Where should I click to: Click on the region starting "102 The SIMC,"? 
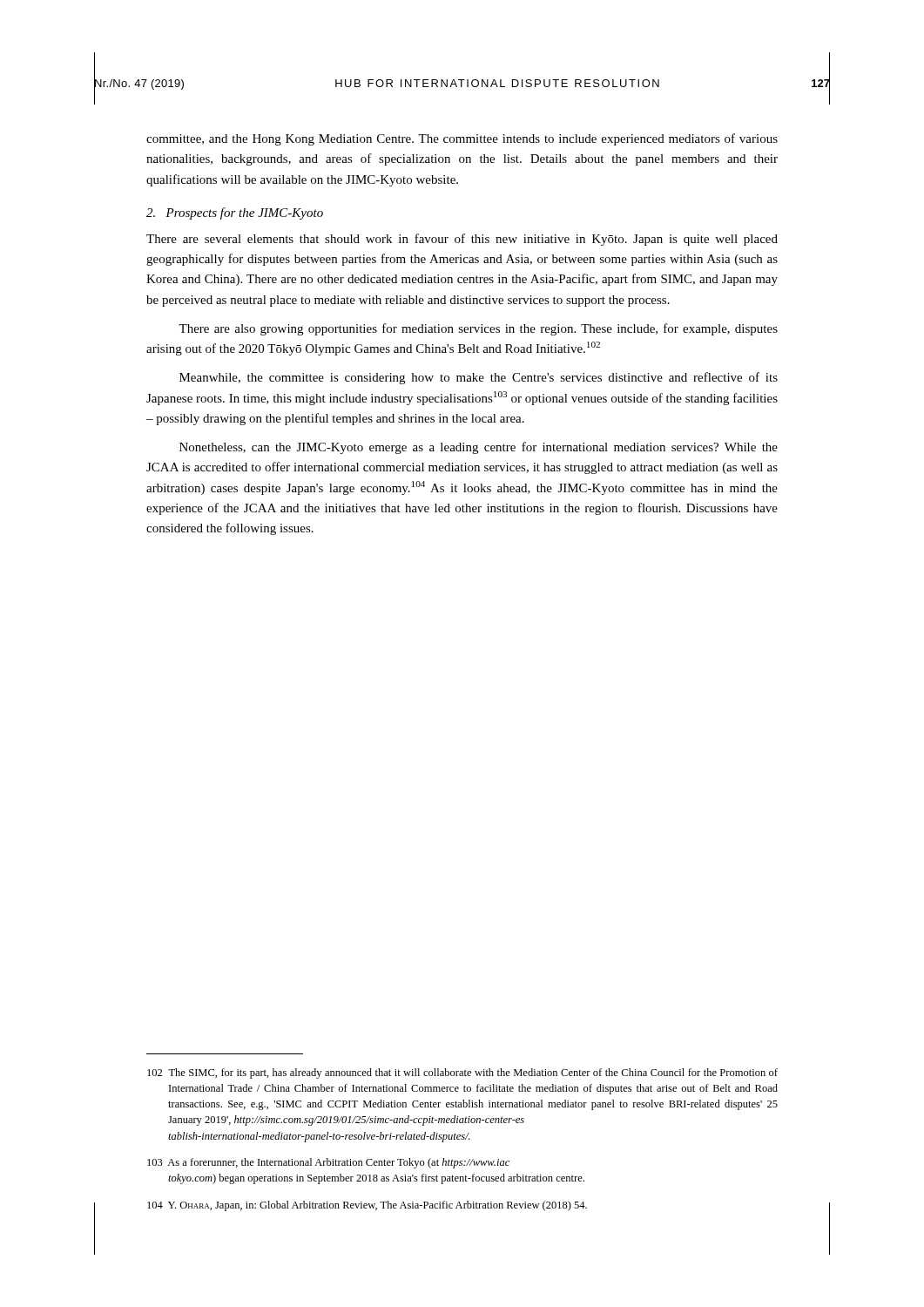click(x=462, y=1104)
